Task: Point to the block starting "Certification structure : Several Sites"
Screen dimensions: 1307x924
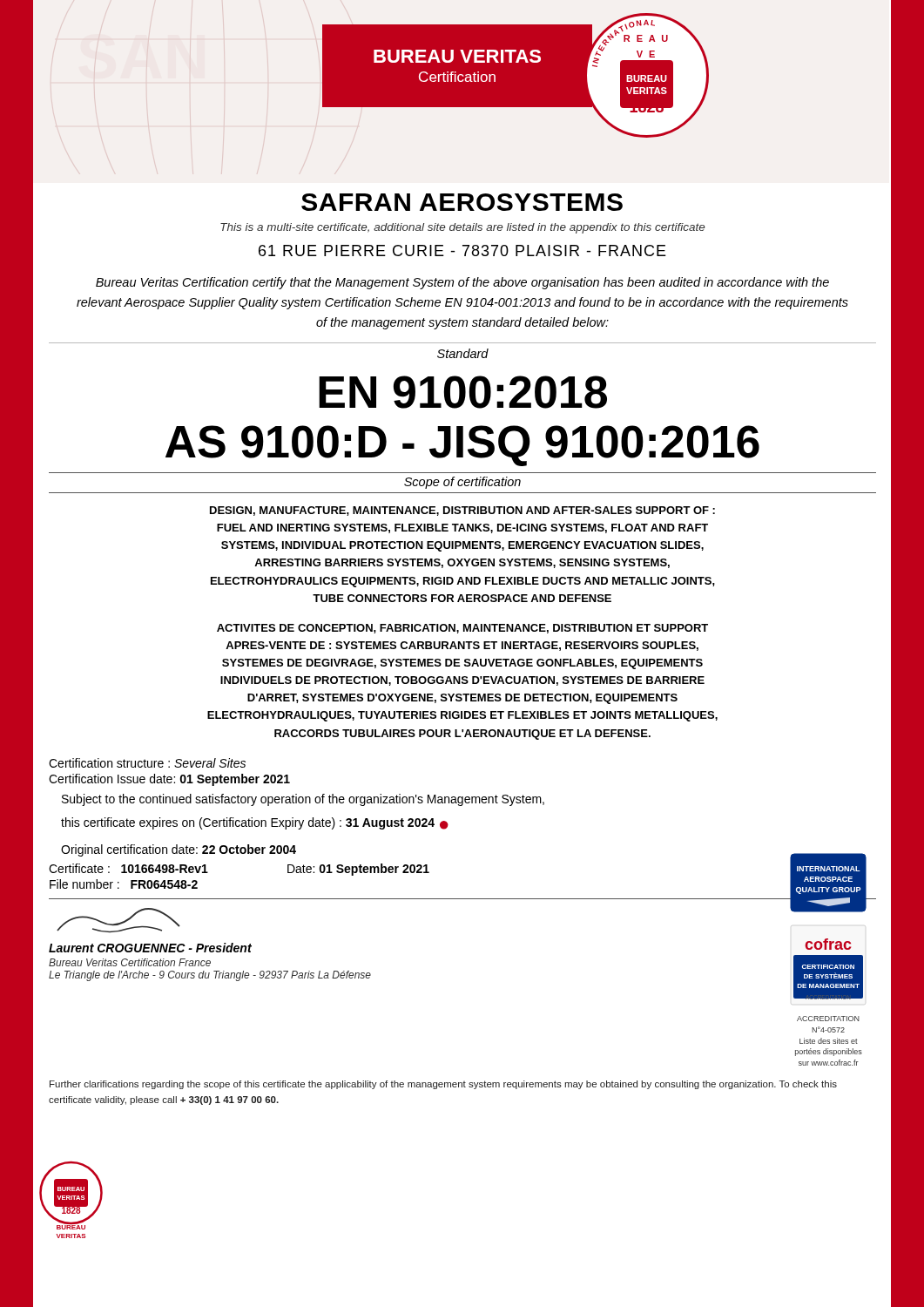Action: pyautogui.click(x=147, y=763)
